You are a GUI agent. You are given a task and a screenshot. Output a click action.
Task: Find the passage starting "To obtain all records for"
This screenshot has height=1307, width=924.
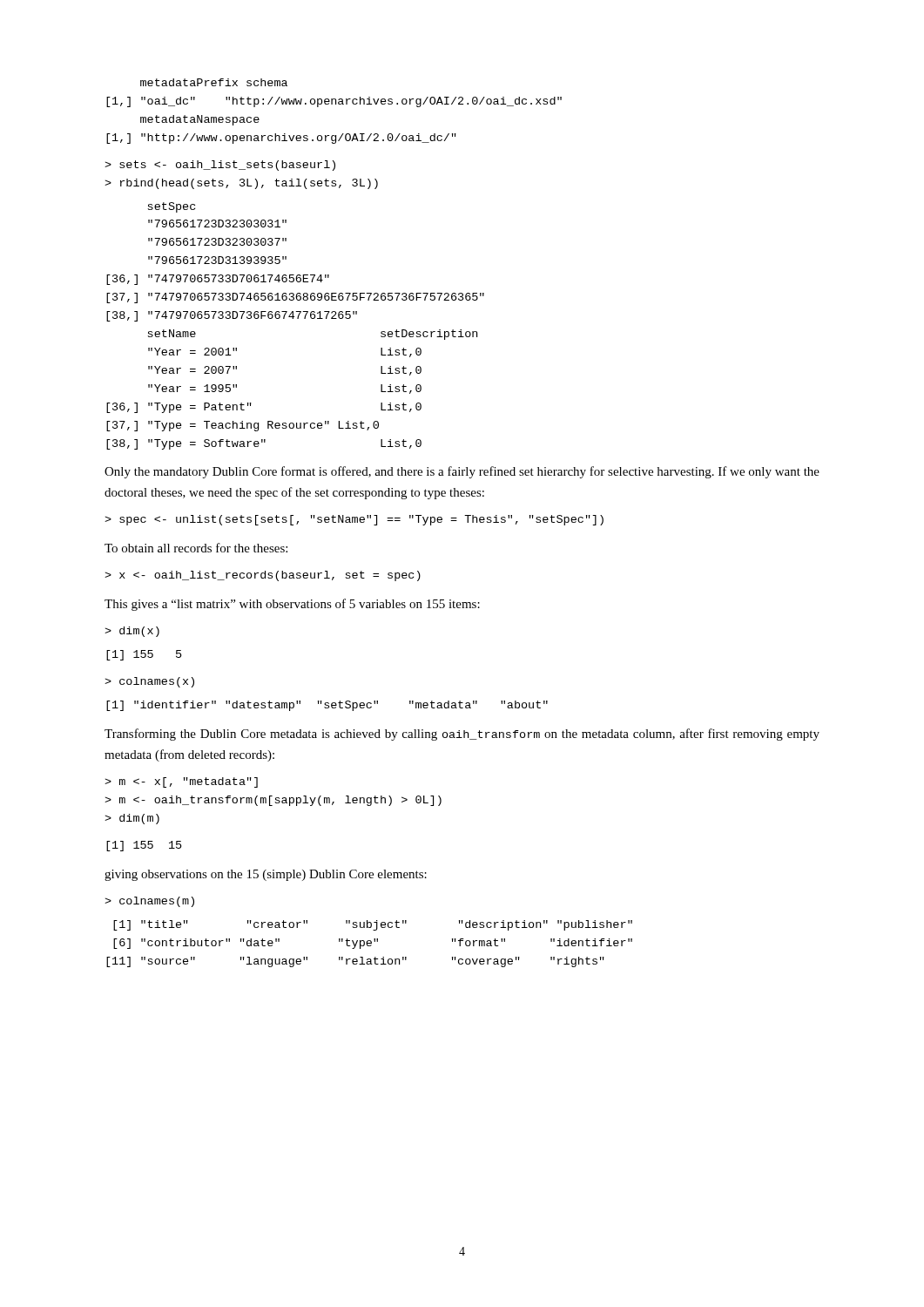click(196, 548)
